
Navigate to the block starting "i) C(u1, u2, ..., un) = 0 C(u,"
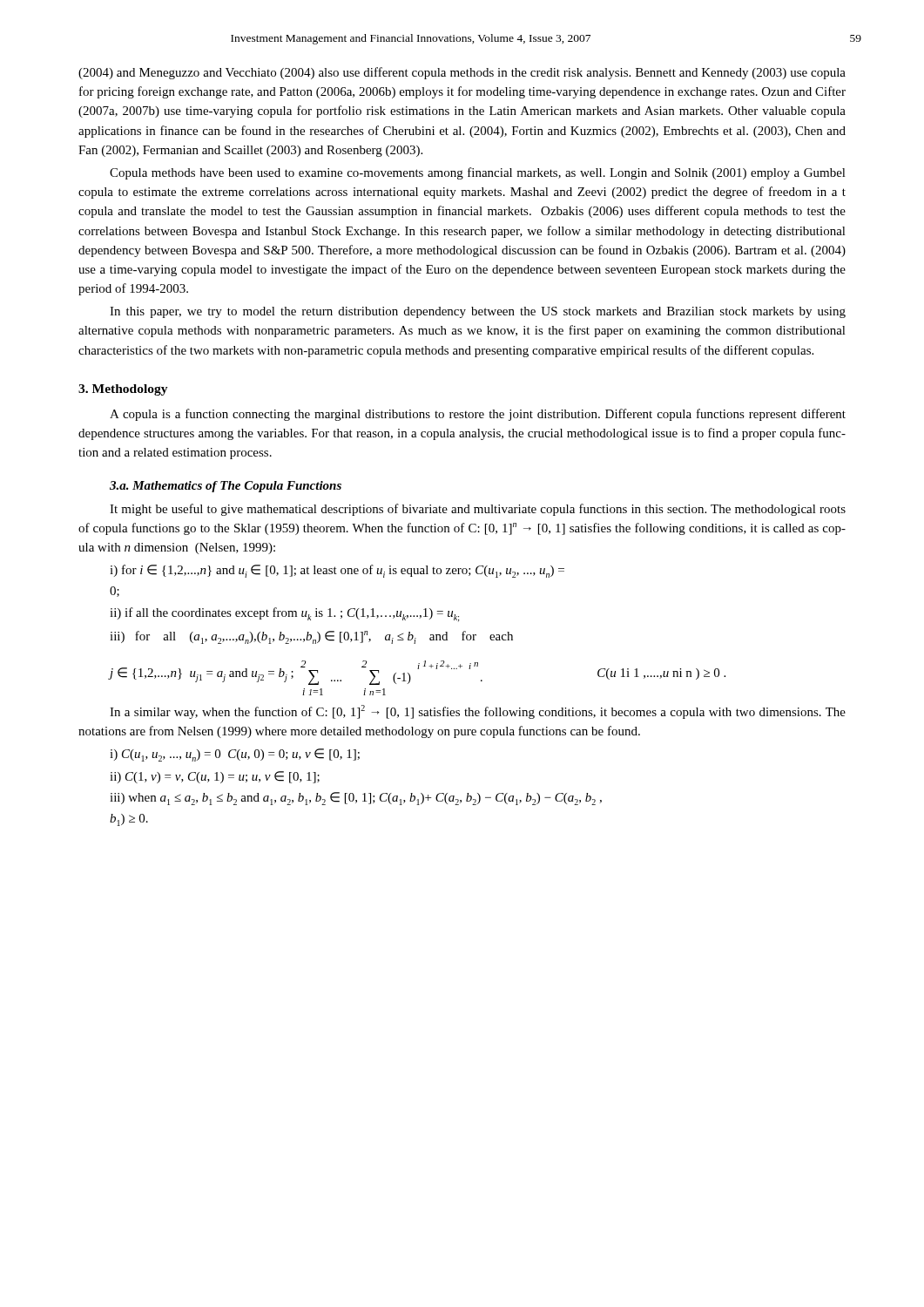tap(235, 755)
